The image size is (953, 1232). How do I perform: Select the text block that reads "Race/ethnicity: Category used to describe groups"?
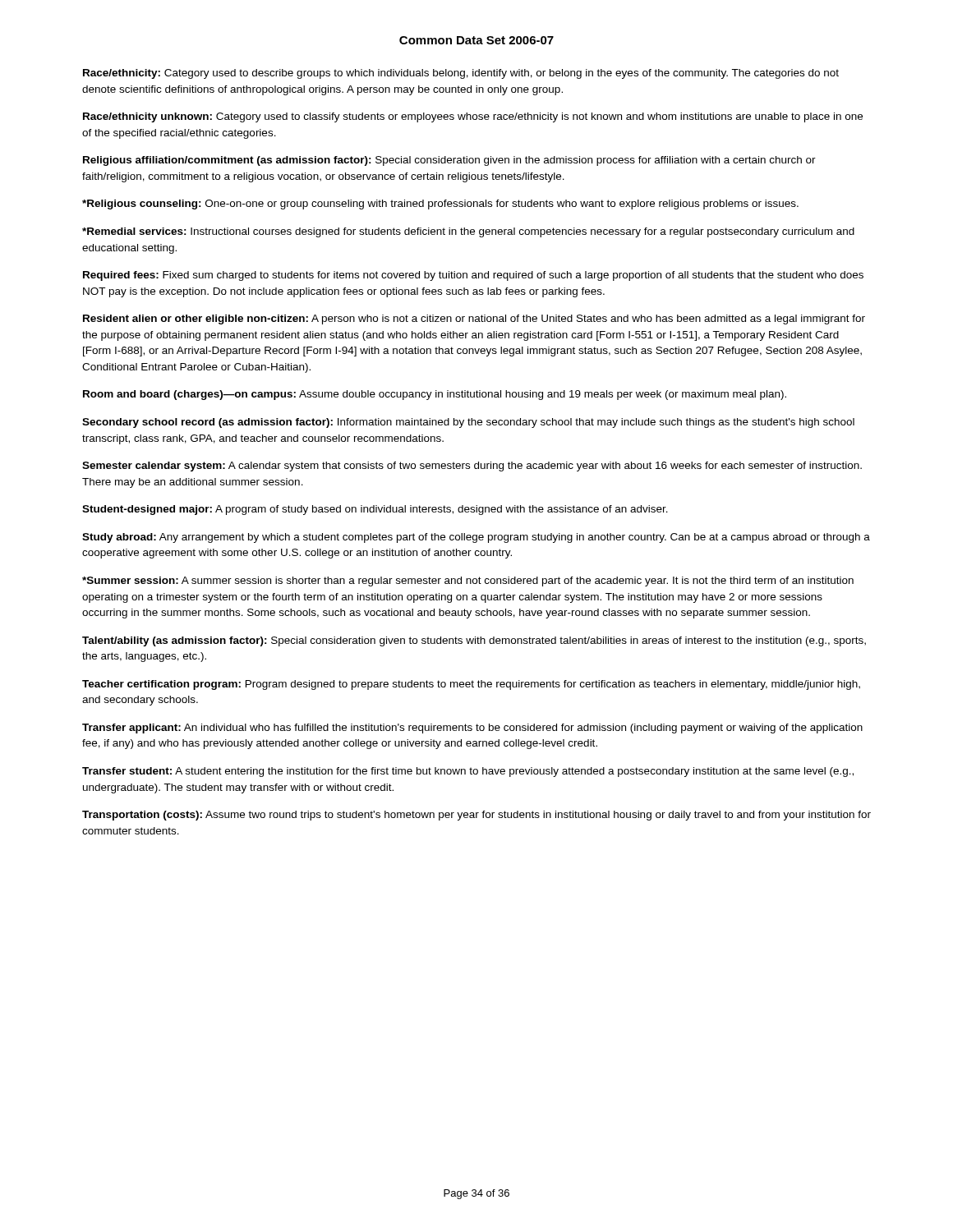[x=460, y=81]
